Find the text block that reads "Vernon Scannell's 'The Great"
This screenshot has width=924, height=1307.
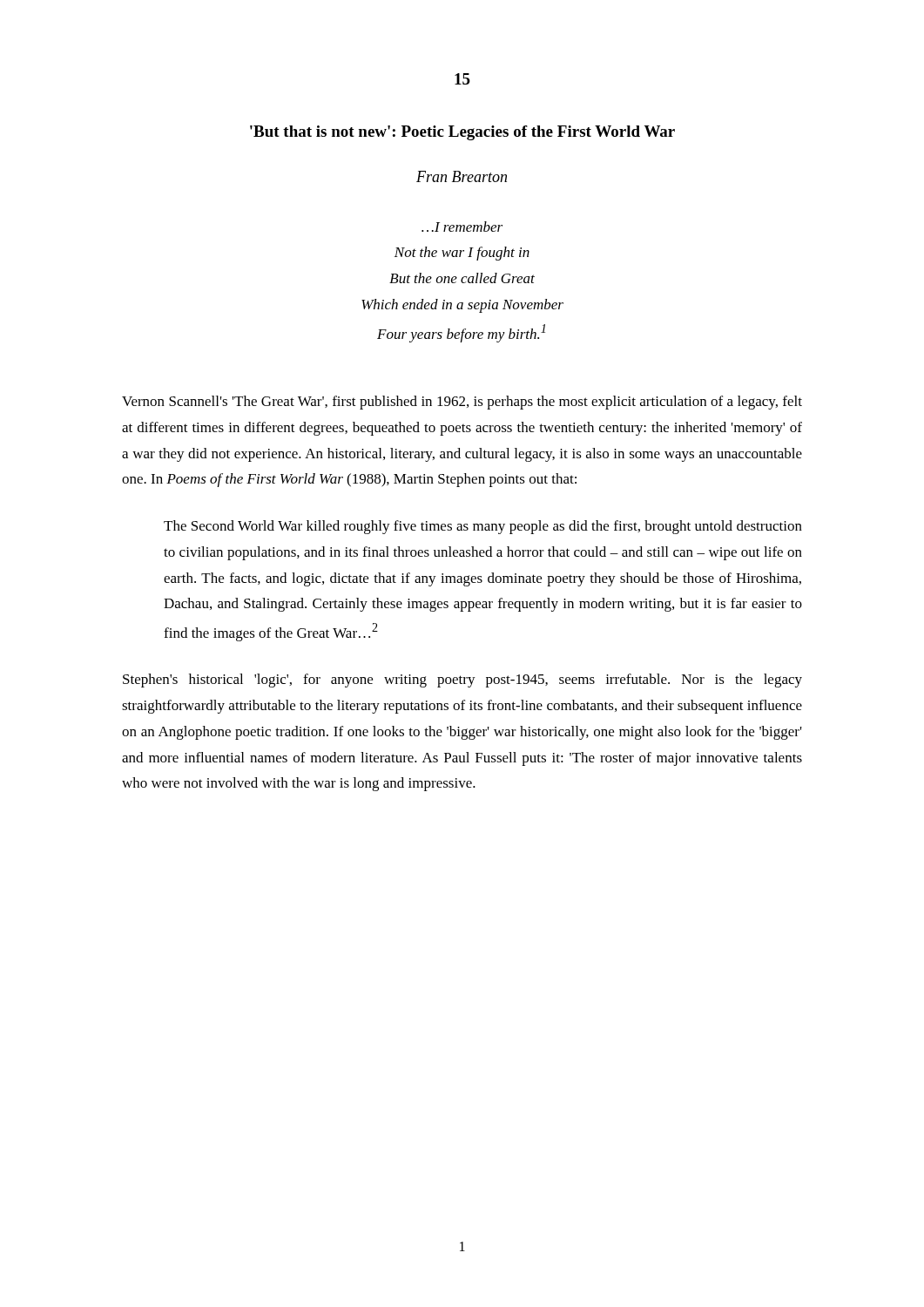coord(462,440)
